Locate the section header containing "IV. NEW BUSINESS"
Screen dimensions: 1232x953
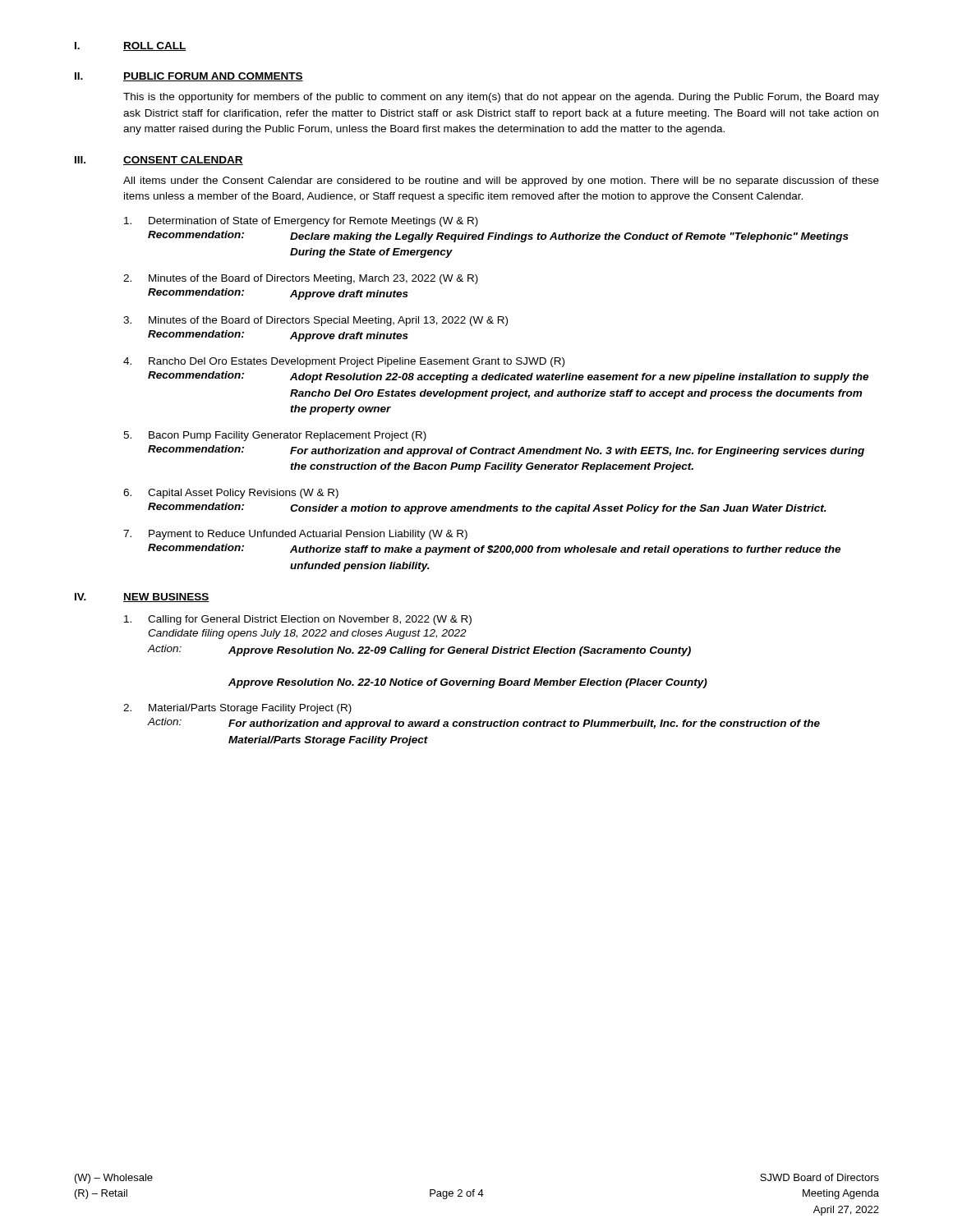pyautogui.click(x=142, y=598)
